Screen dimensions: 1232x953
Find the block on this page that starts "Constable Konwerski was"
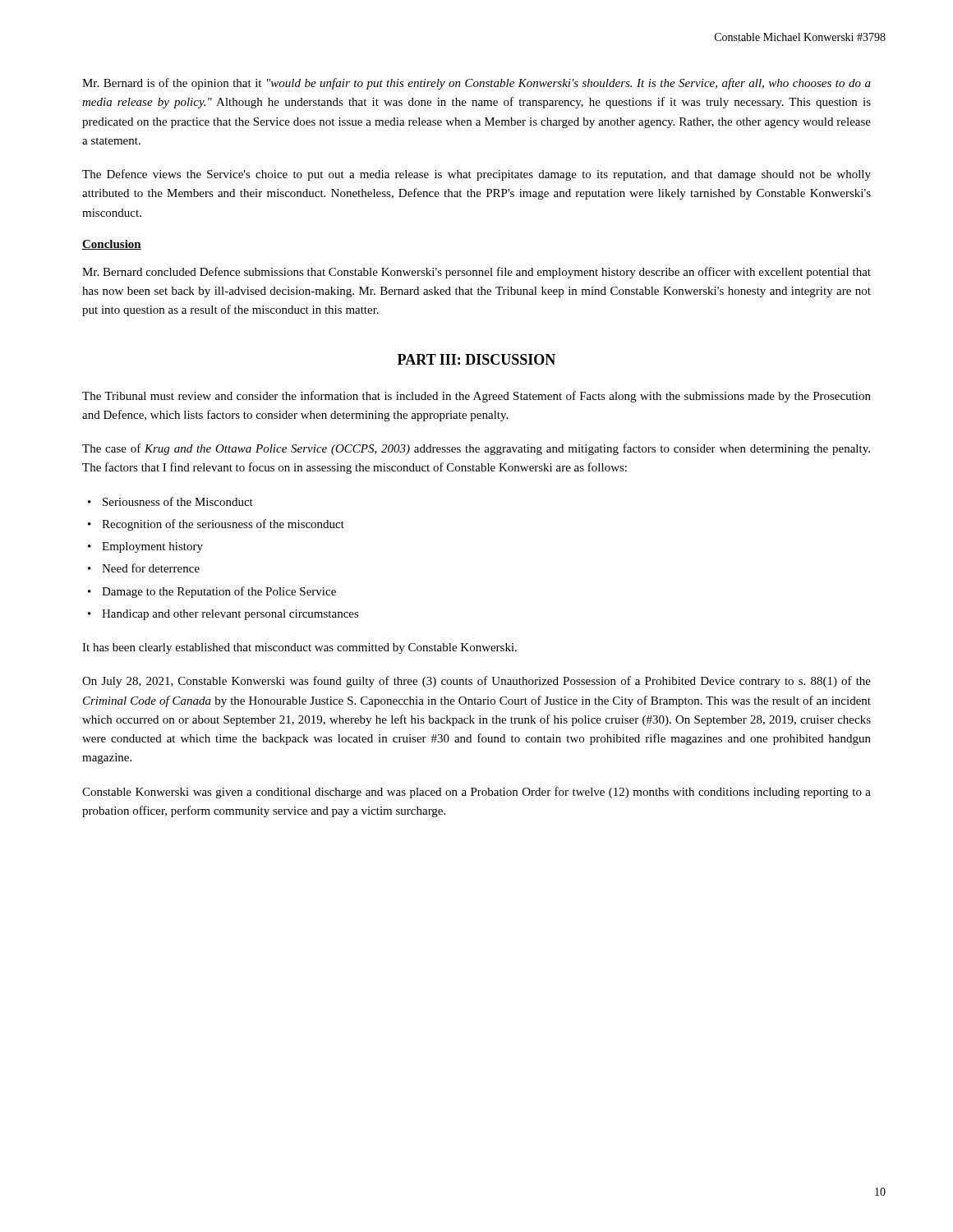[476, 801]
